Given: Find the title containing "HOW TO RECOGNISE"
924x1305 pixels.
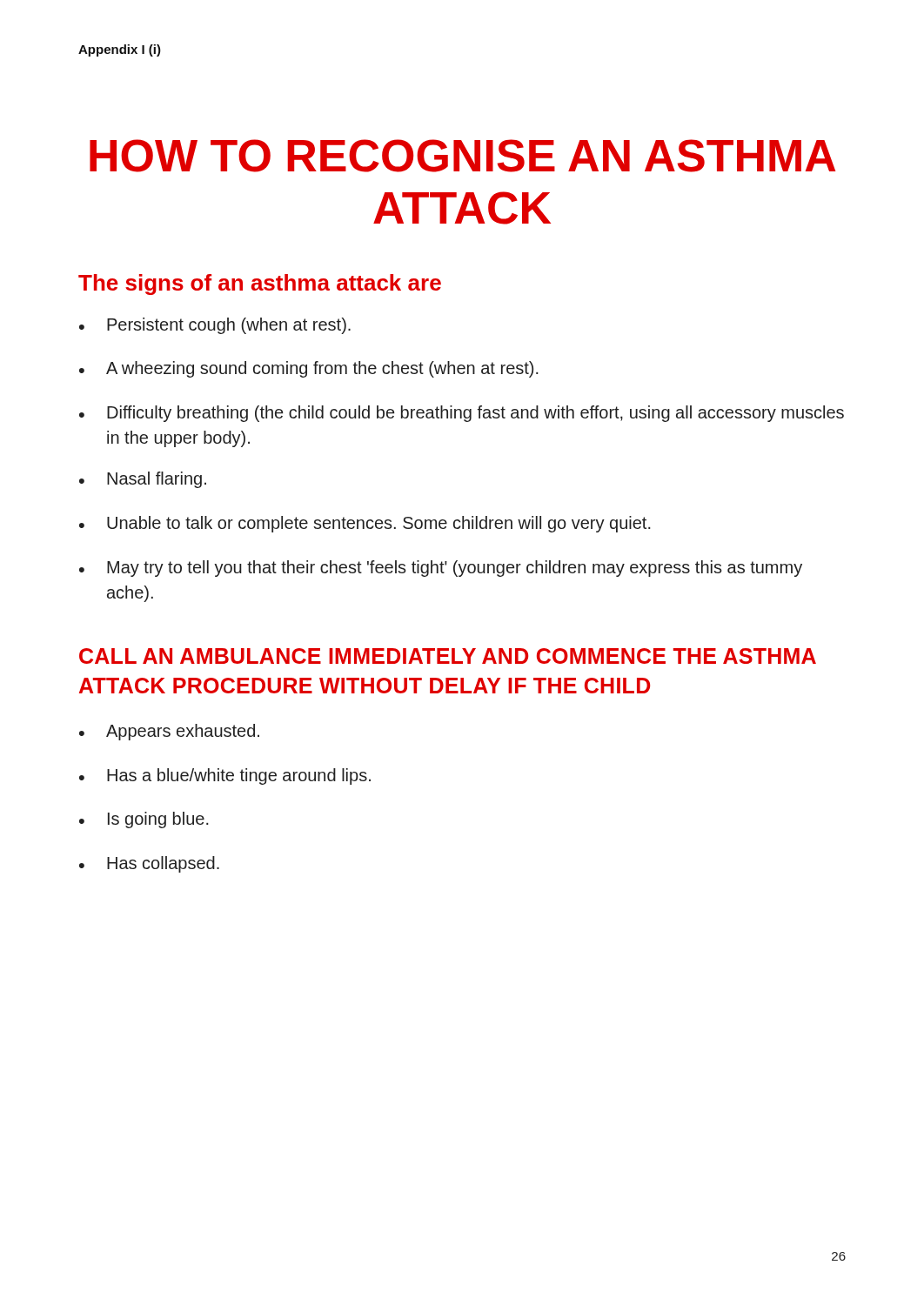Looking at the screenshot, I should point(462,183).
